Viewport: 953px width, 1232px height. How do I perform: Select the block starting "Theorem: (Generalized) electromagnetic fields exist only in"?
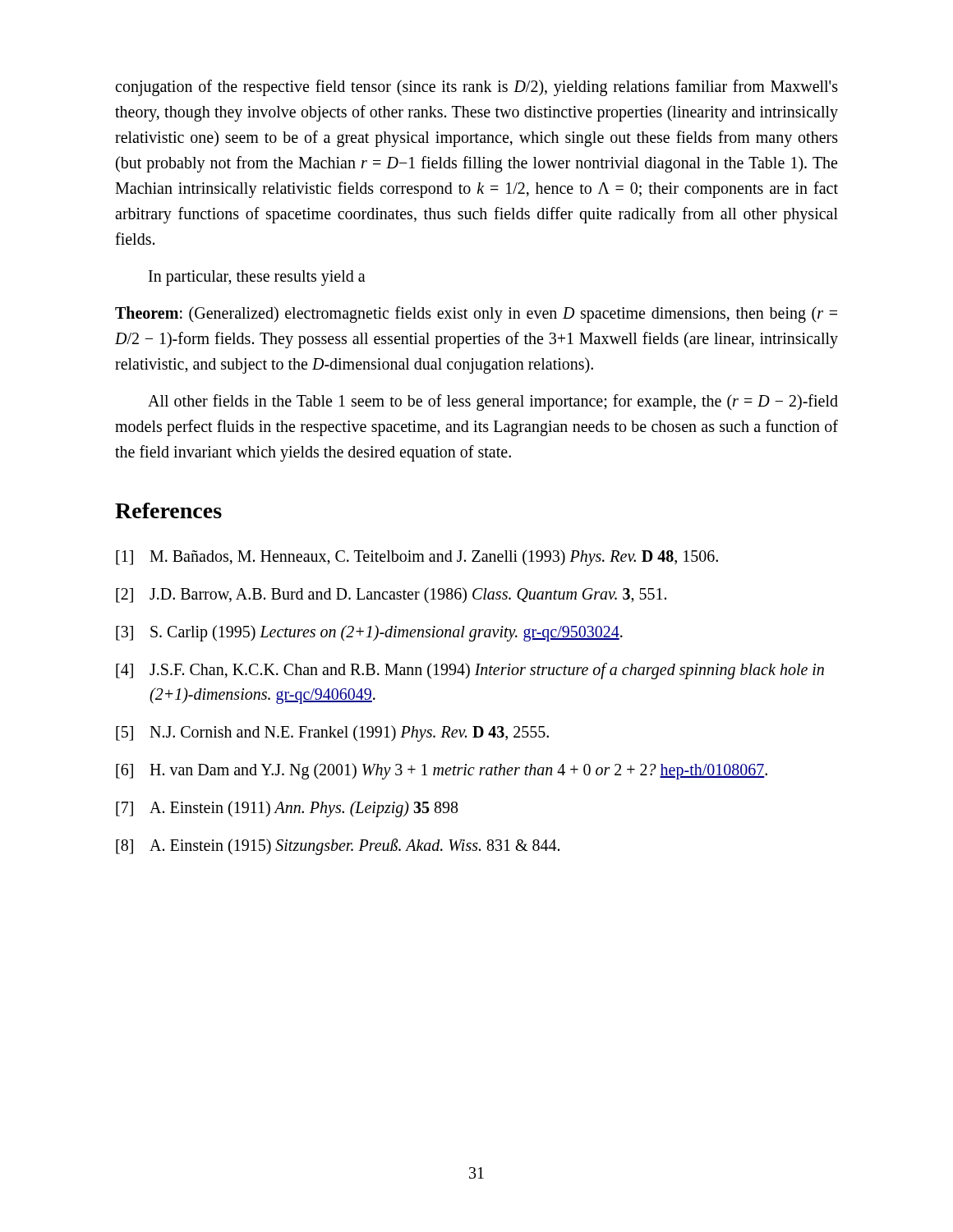coord(476,339)
